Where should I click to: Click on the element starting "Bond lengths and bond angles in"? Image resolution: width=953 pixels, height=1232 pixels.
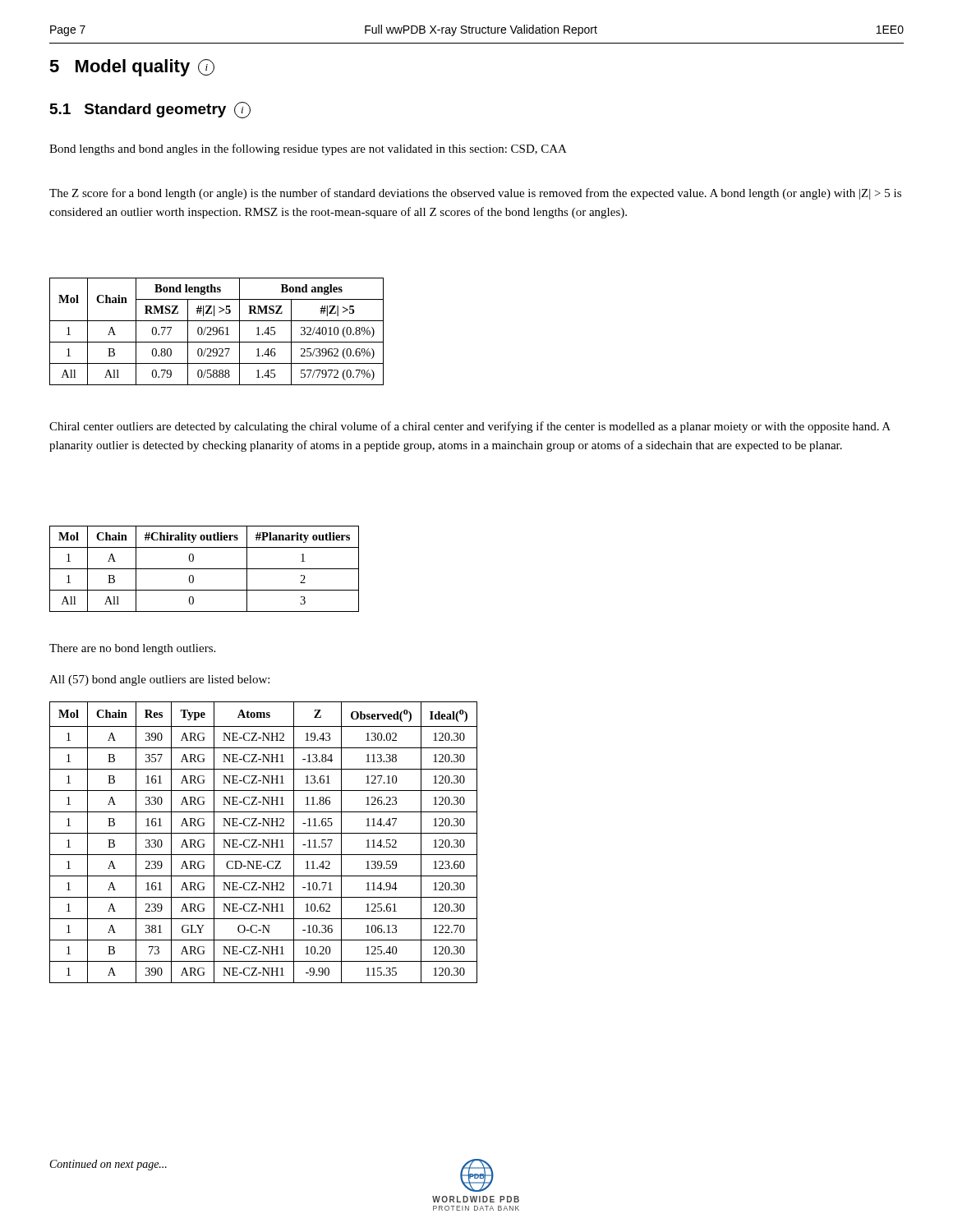pos(308,149)
